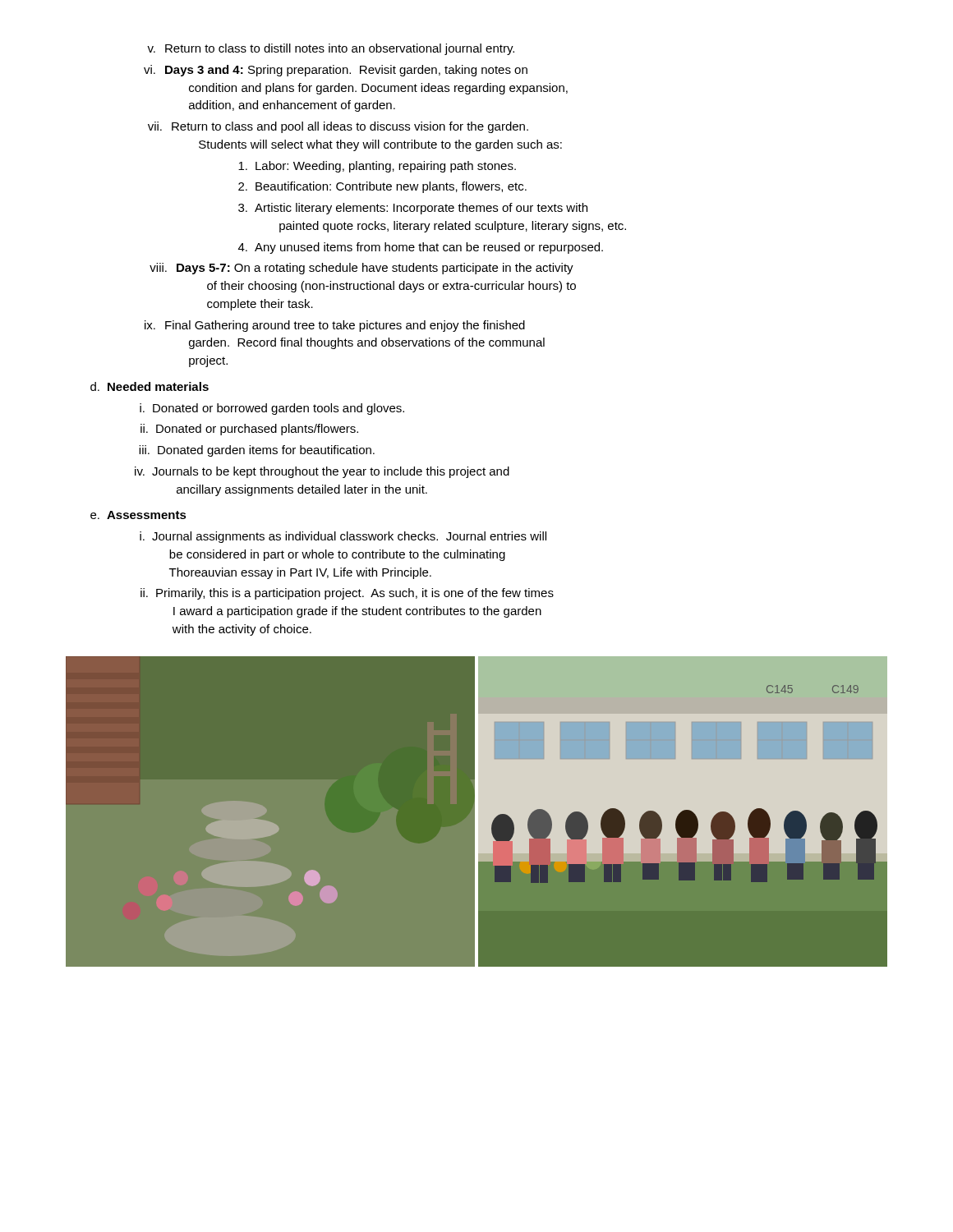Locate the text "ii. Donated or purchased plants/flowers."
The height and width of the screenshot is (1232, 953).
click(x=243, y=429)
